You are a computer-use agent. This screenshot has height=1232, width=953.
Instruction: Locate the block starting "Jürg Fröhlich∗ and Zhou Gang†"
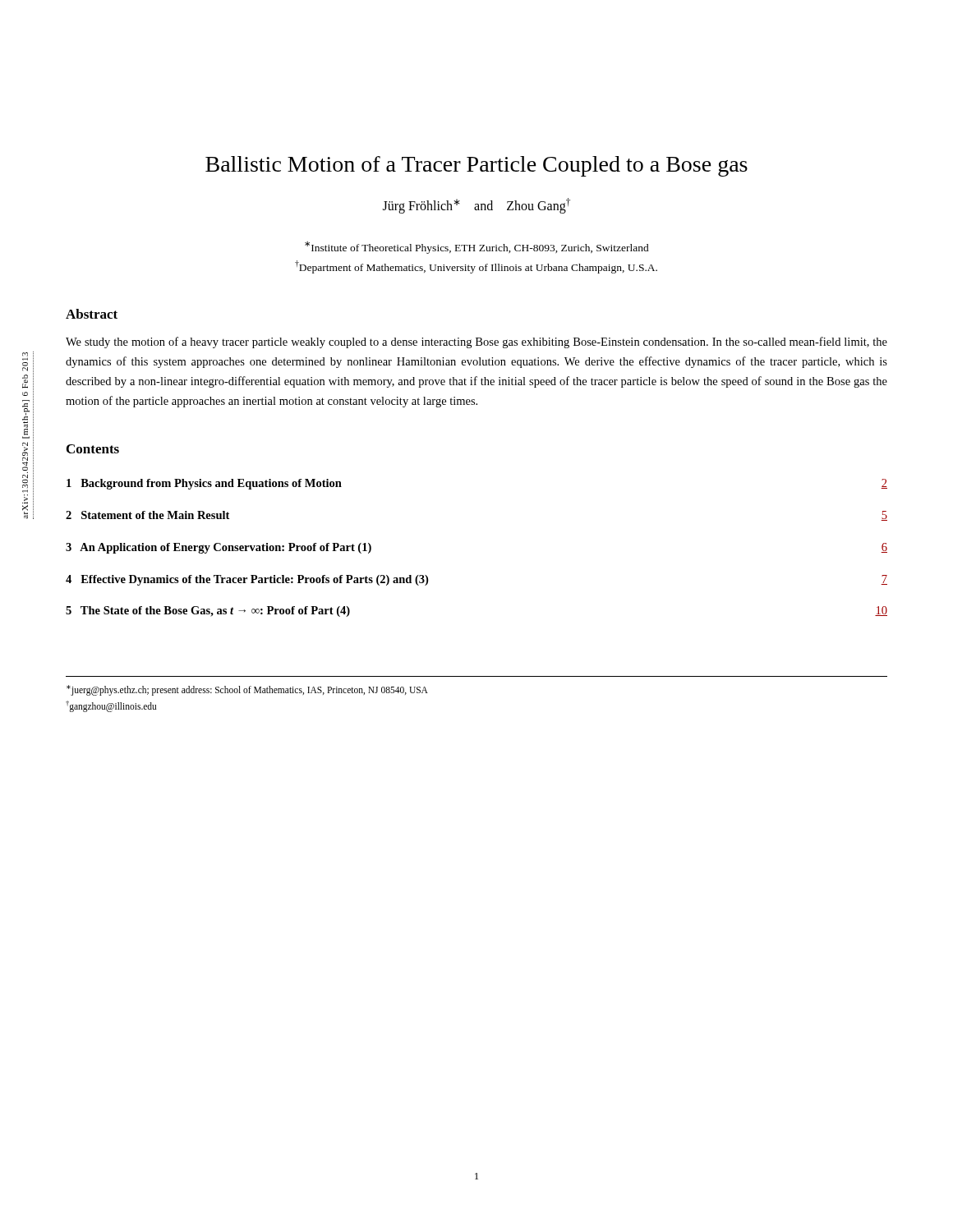tap(476, 205)
